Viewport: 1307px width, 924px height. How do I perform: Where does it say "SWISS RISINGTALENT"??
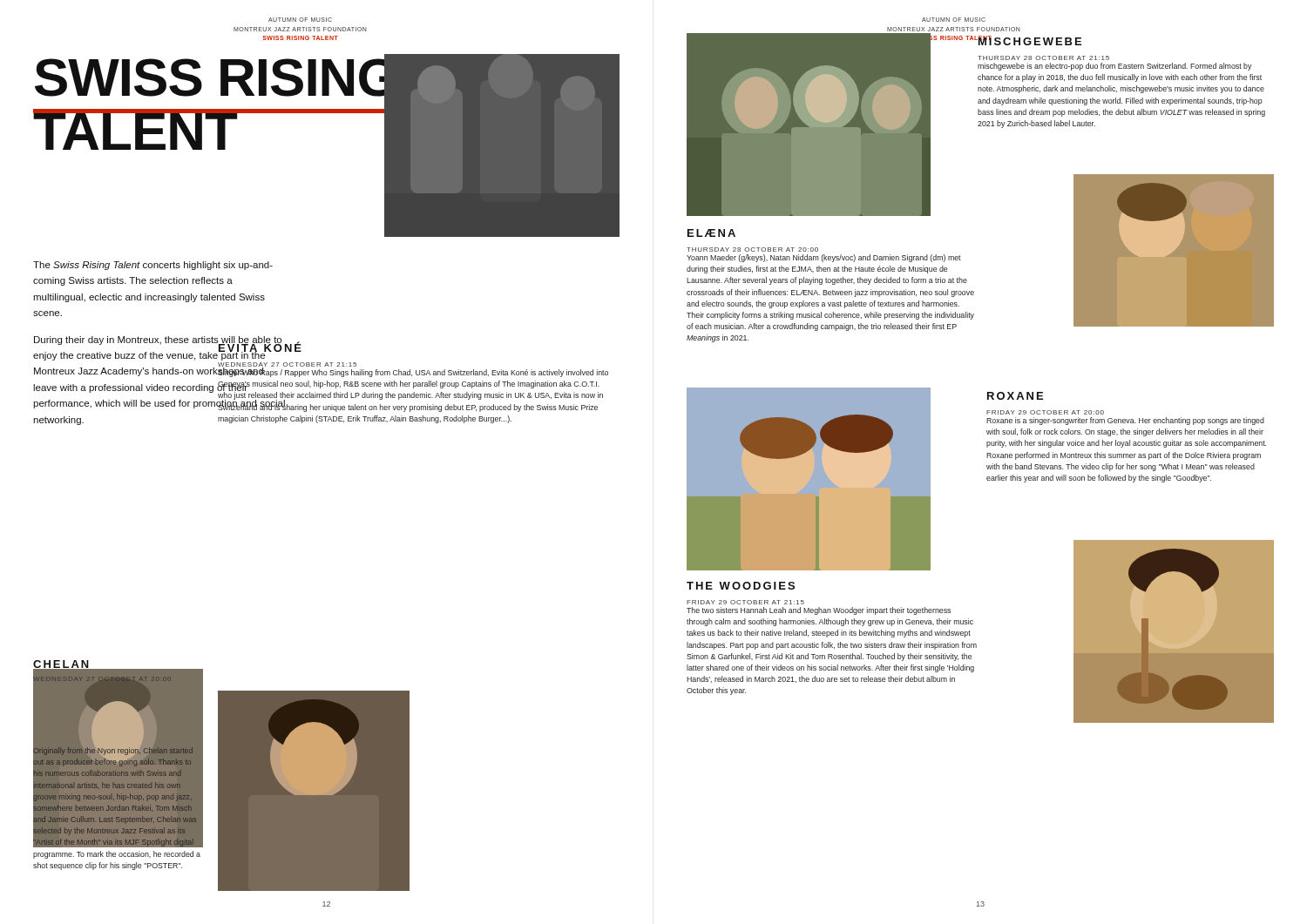(215, 105)
